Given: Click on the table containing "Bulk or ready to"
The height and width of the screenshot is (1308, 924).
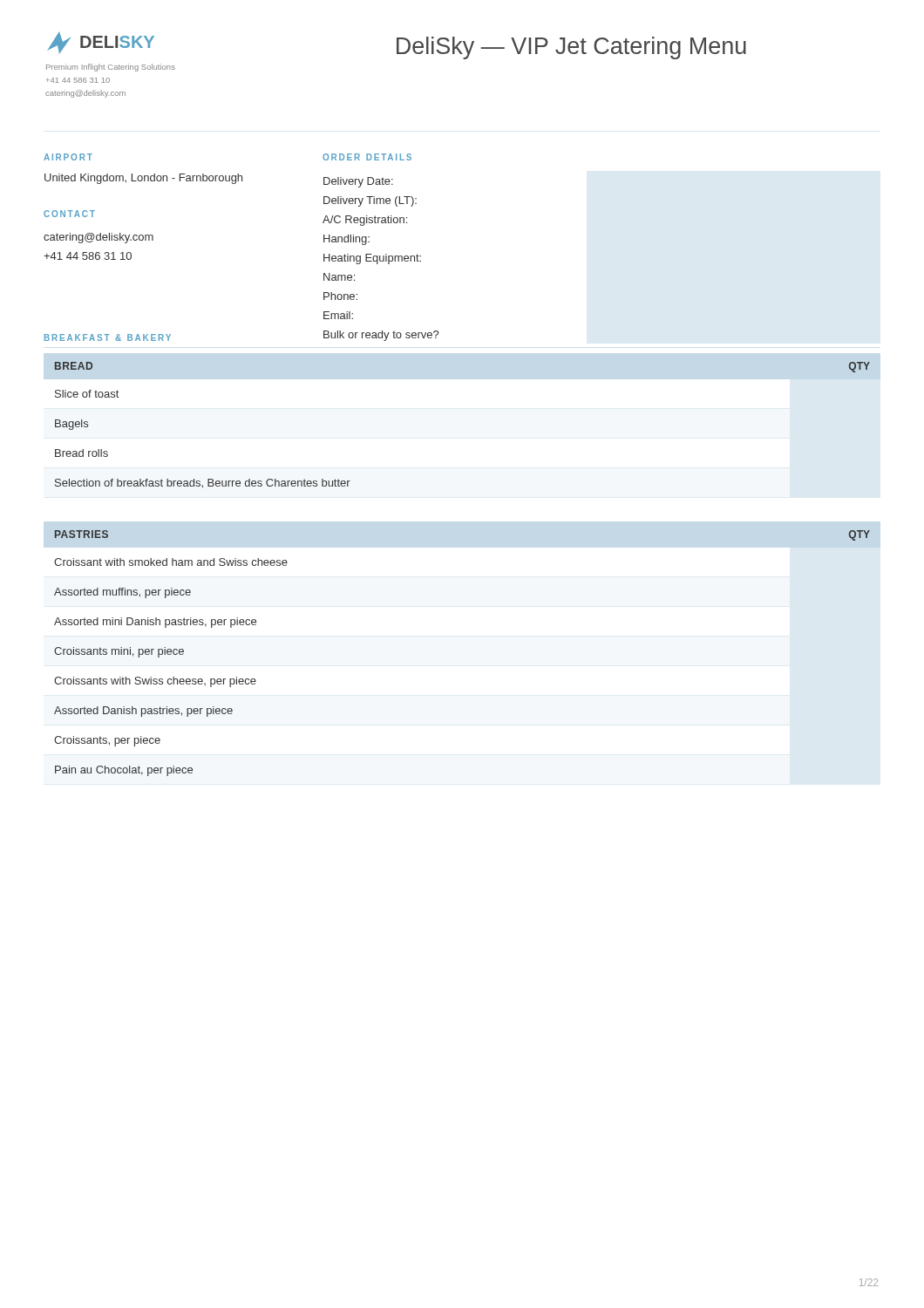Looking at the screenshot, I should coord(601,257).
